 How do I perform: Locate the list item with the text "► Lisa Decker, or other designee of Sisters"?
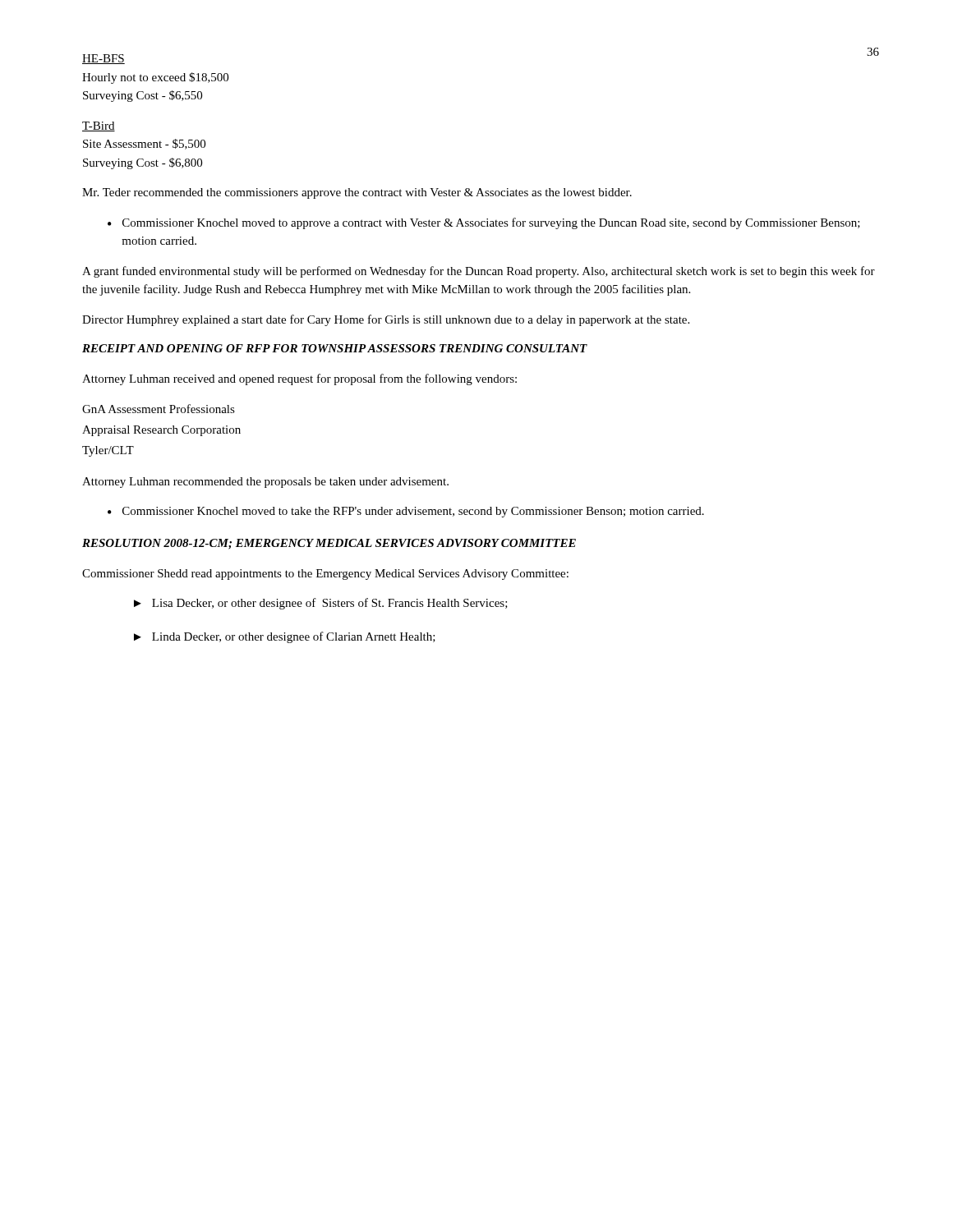coord(509,603)
